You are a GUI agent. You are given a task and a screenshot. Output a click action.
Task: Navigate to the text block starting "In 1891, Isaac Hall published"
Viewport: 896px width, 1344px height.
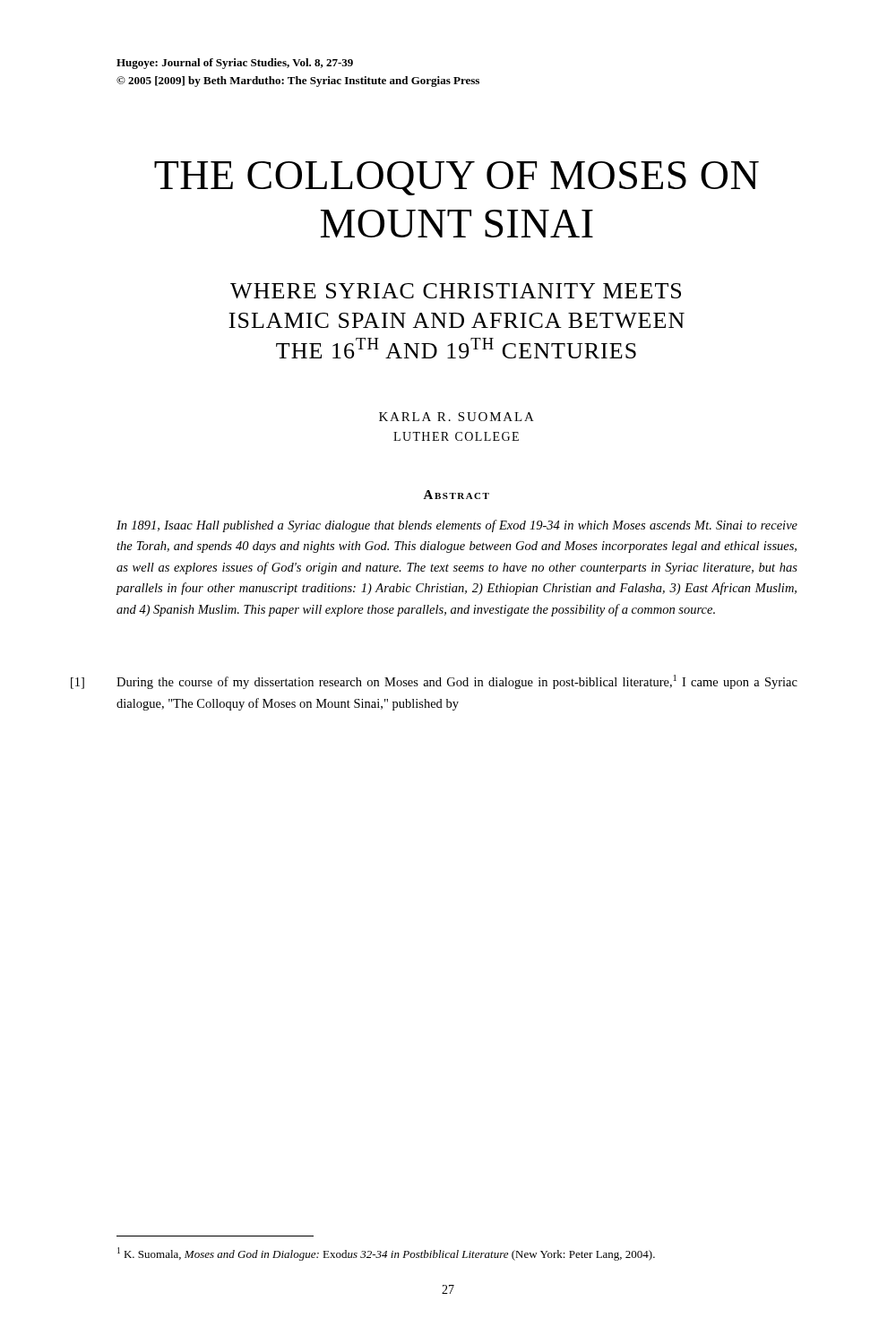(x=457, y=567)
